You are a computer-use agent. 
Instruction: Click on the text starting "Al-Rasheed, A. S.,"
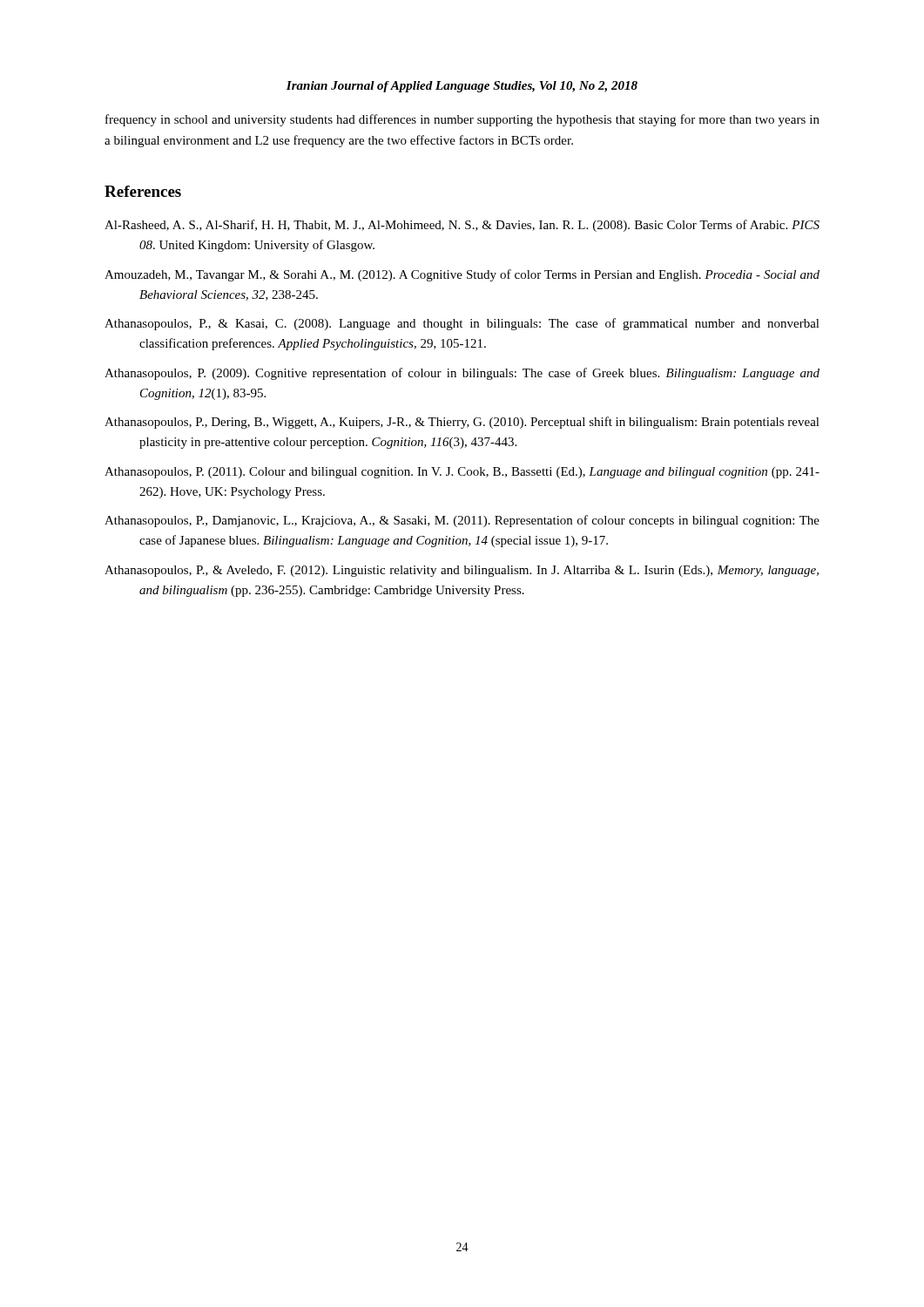click(462, 235)
